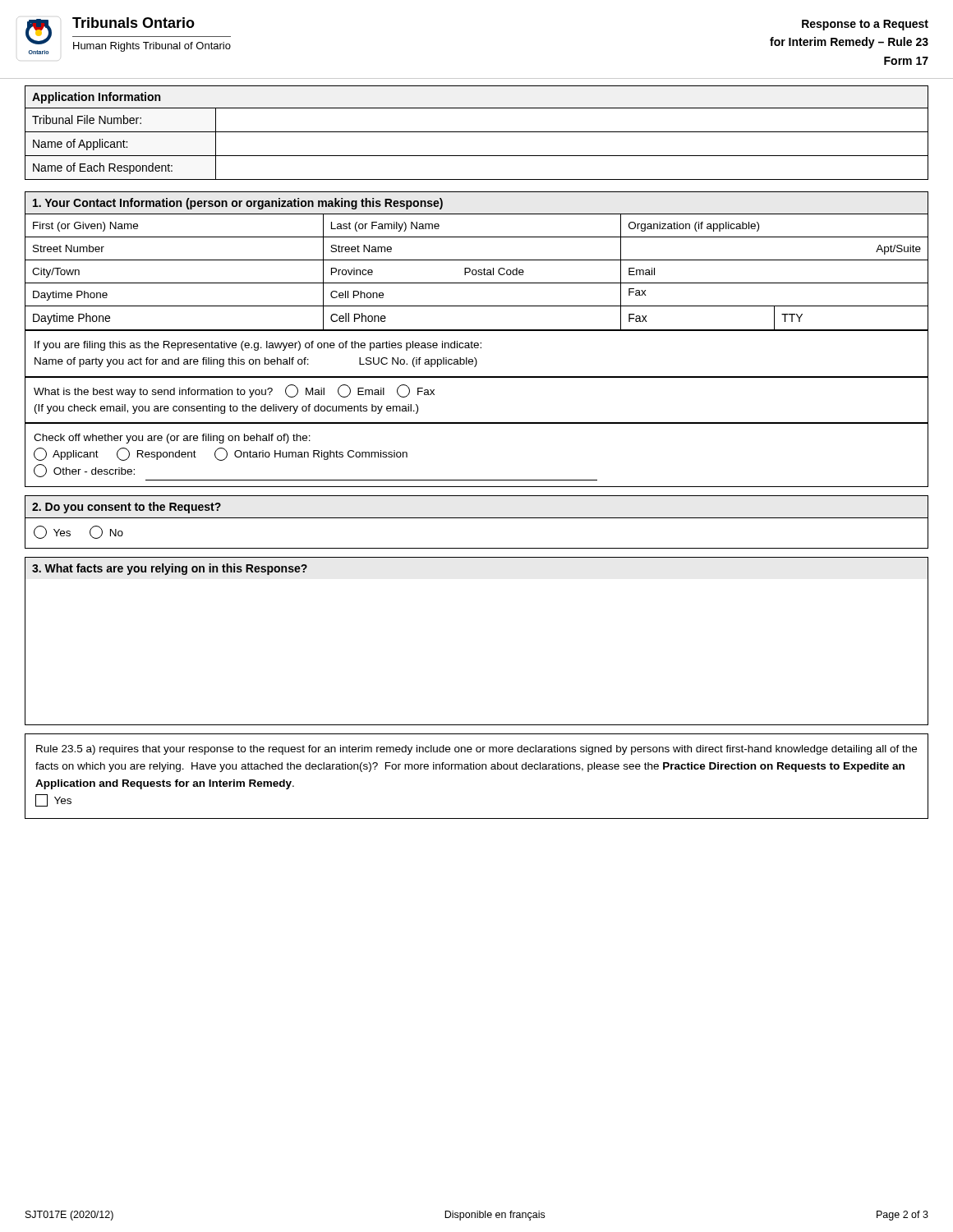Select the section header with the text "2. Do you"
The height and width of the screenshot is (1232, 953).
[127, 507]
